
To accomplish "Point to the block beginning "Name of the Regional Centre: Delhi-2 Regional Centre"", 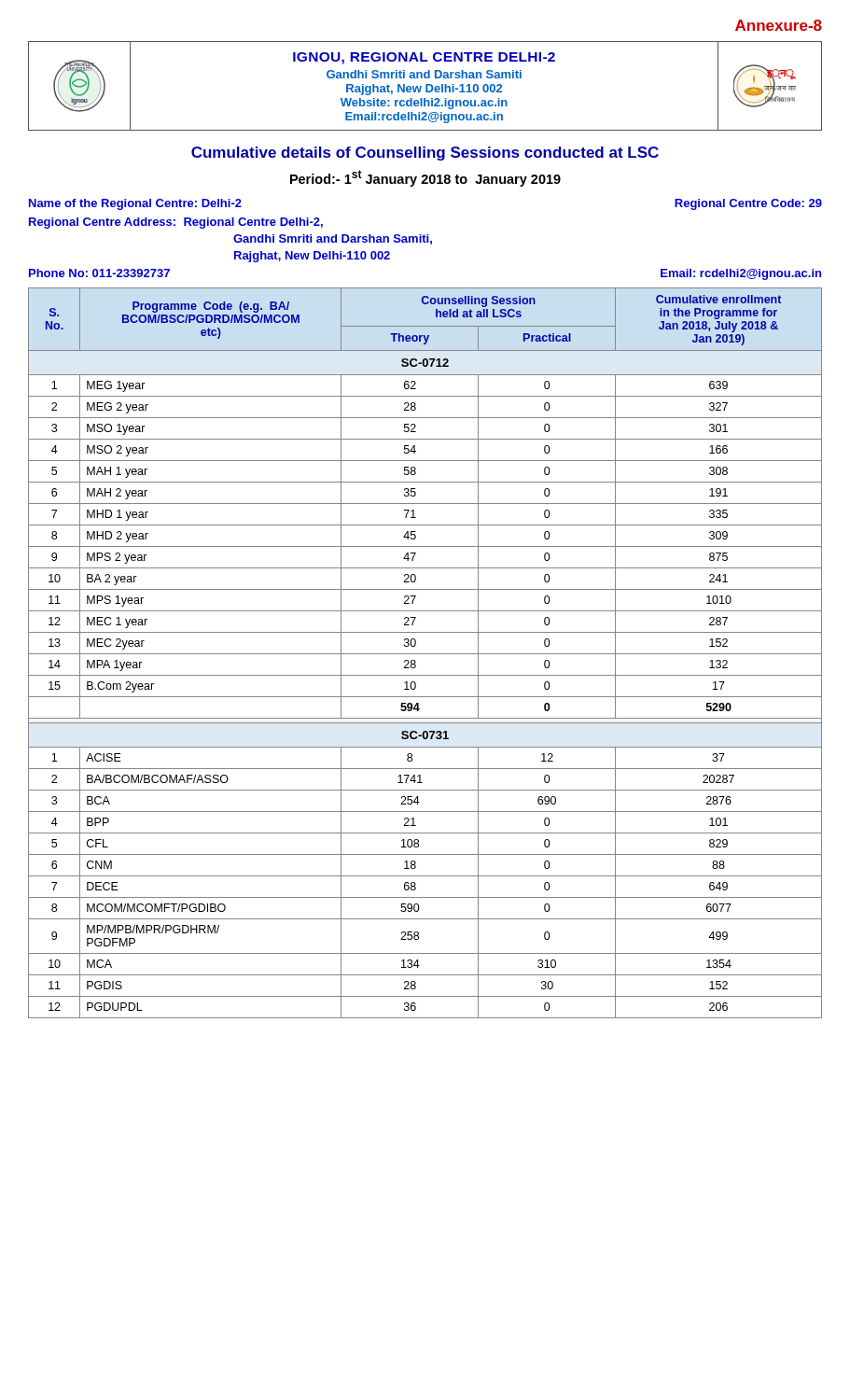I will click(x=137, y=204).
